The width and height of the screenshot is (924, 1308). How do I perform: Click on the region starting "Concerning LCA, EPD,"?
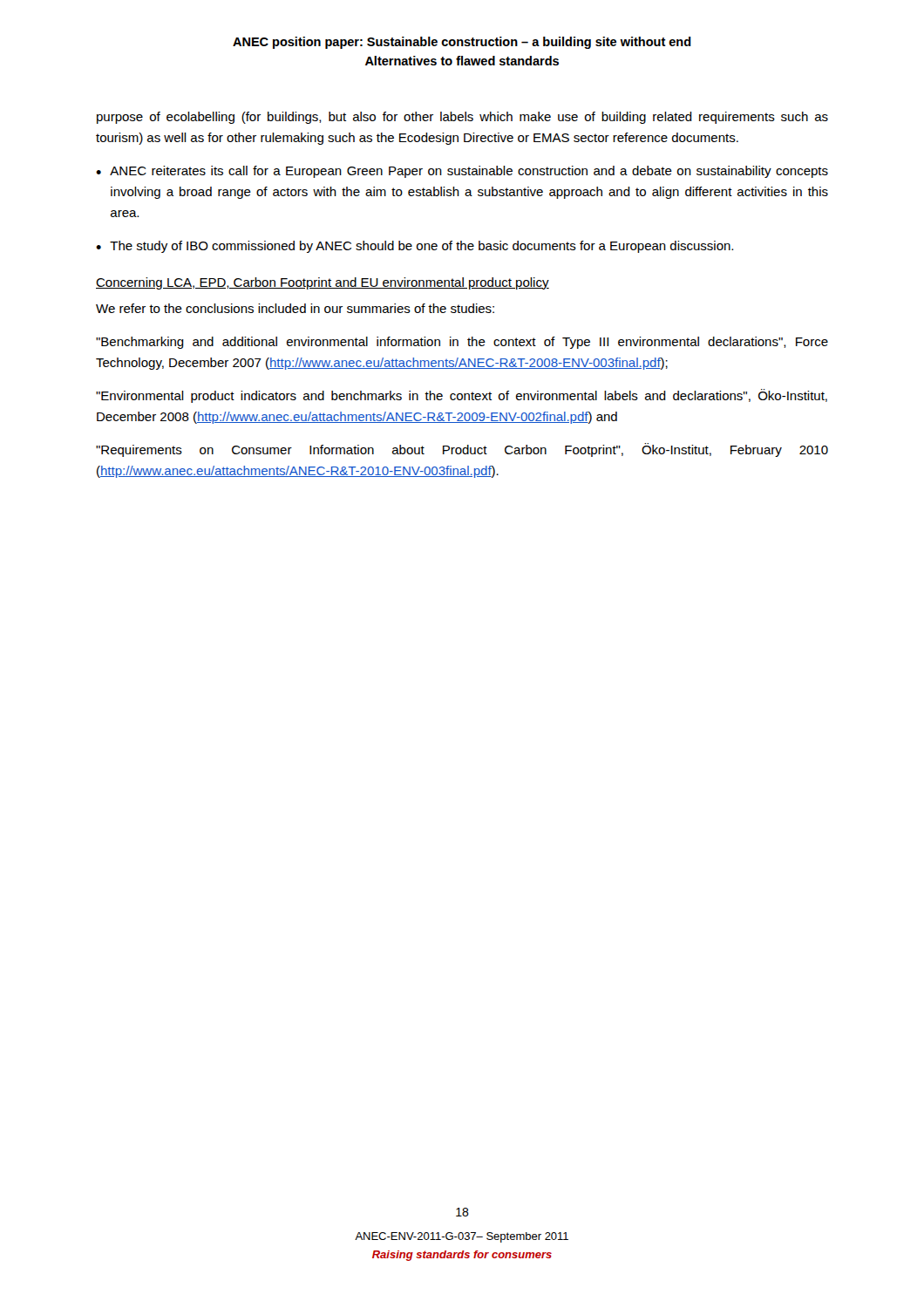pos(322,282)
